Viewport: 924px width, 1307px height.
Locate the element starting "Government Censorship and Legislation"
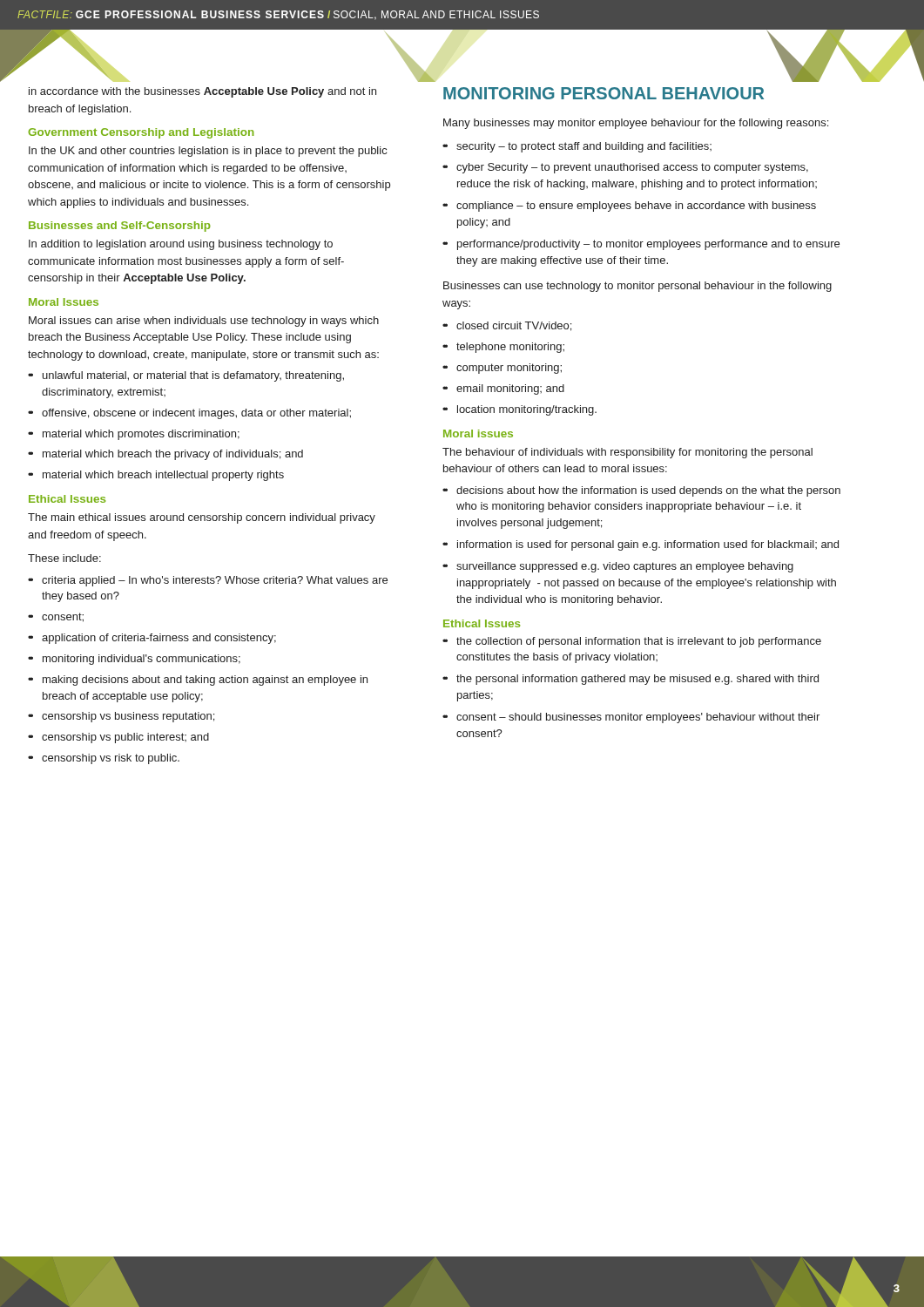point(141,132)
